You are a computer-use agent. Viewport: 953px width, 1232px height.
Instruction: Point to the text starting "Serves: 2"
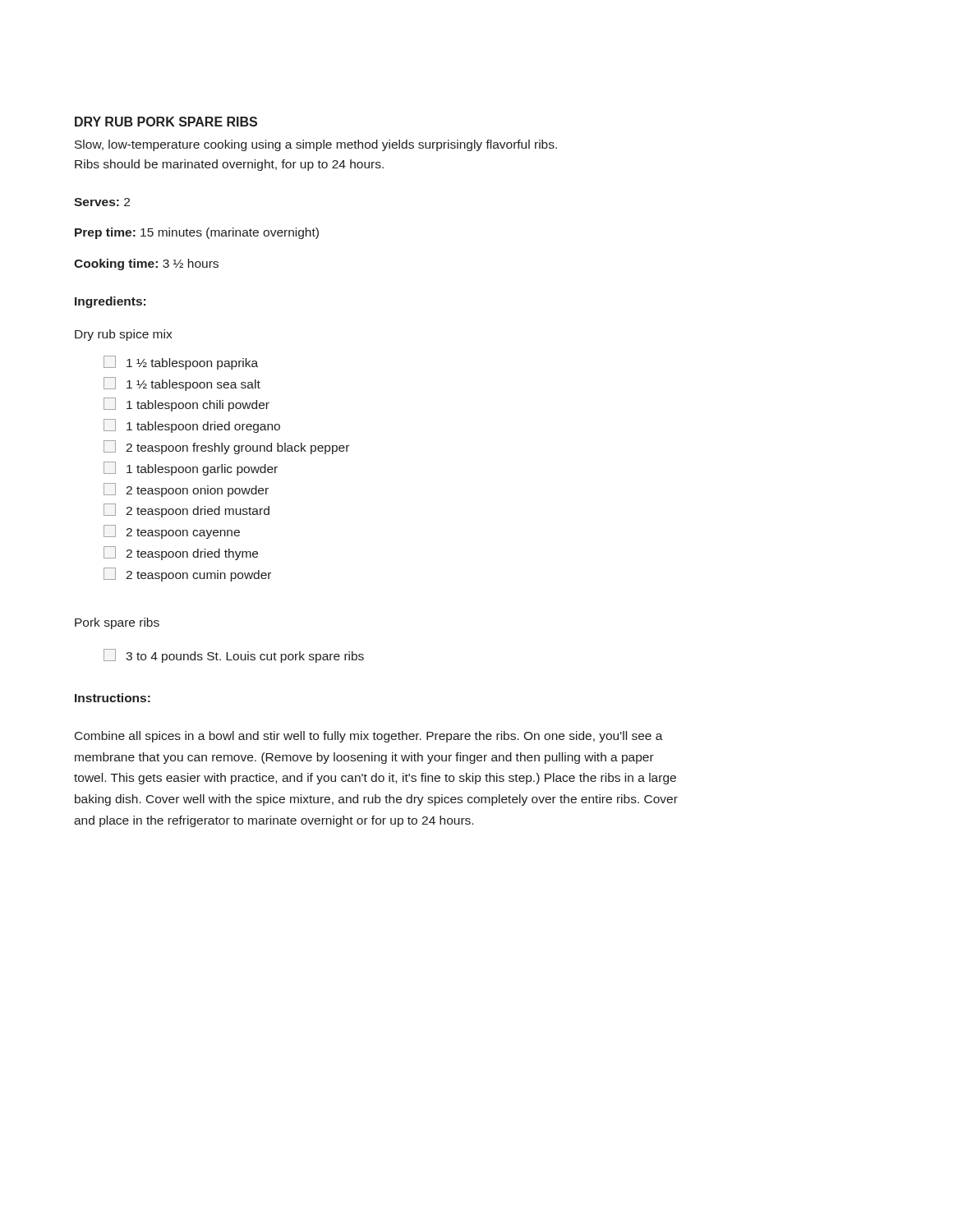pyautogui.click(x=102, y=202)
